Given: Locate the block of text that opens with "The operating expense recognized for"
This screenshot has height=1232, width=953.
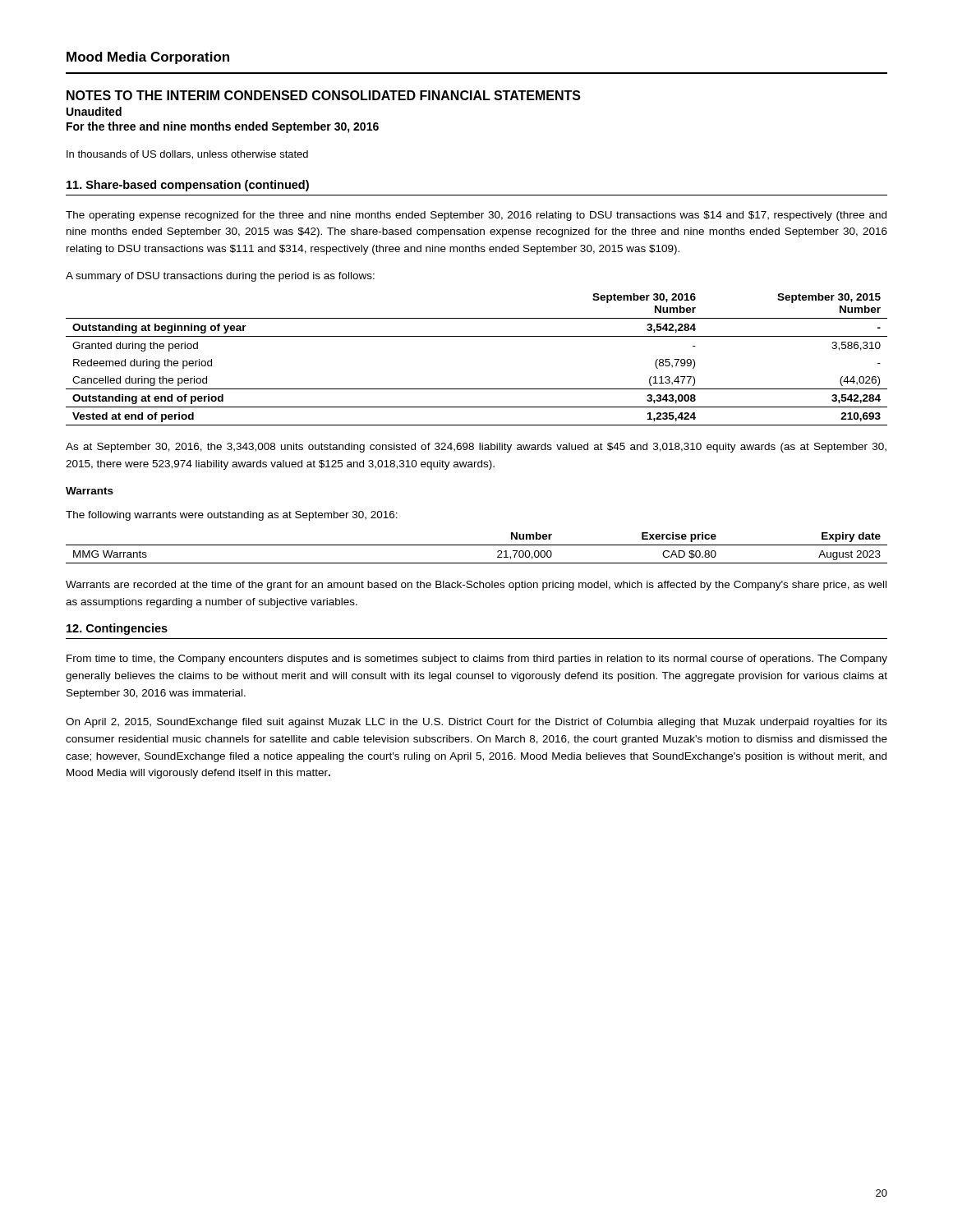Looking at the screenshot, I should pyautogui.click(x=476, y=232).
